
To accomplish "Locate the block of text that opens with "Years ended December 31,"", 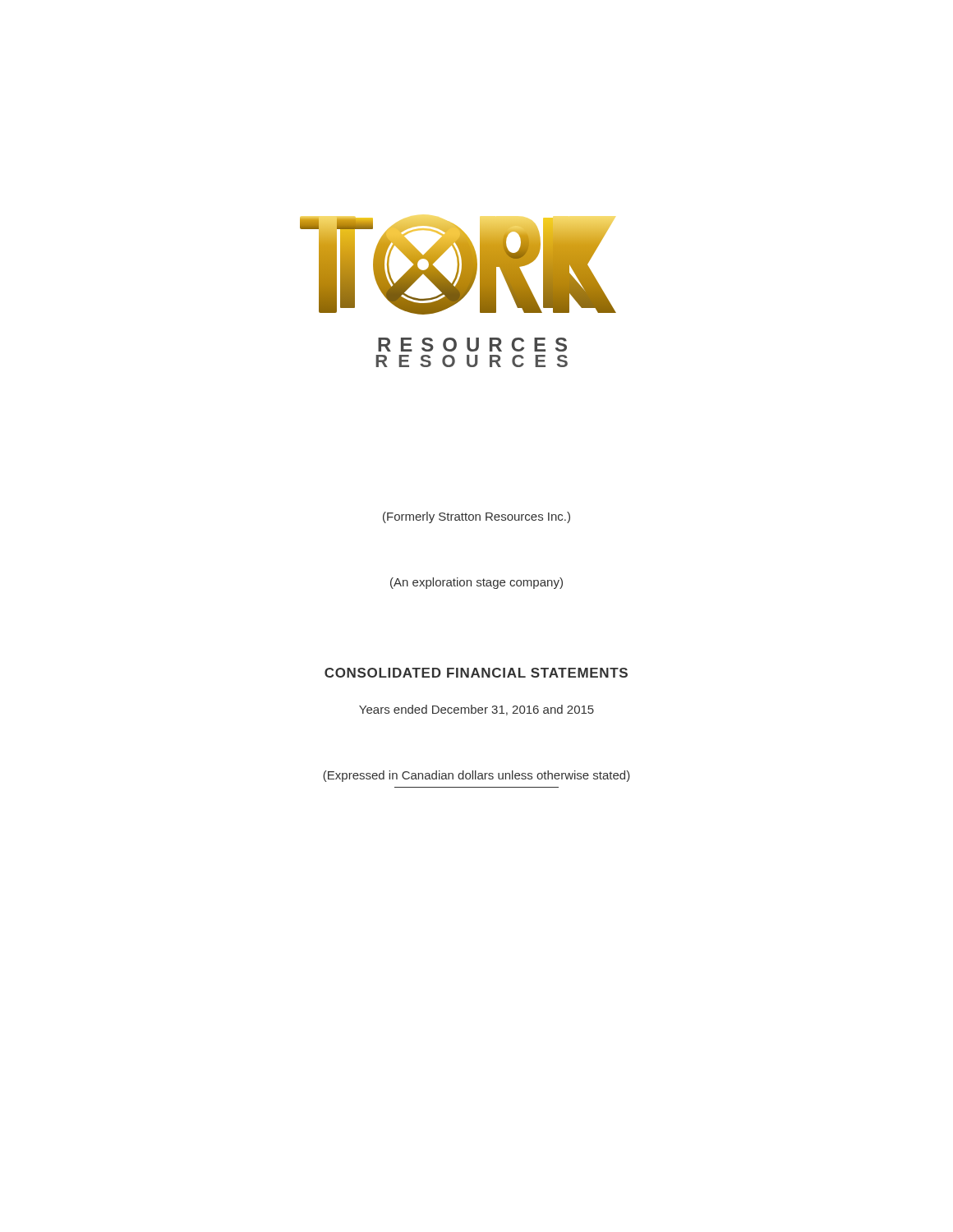I will pos(476,709).
